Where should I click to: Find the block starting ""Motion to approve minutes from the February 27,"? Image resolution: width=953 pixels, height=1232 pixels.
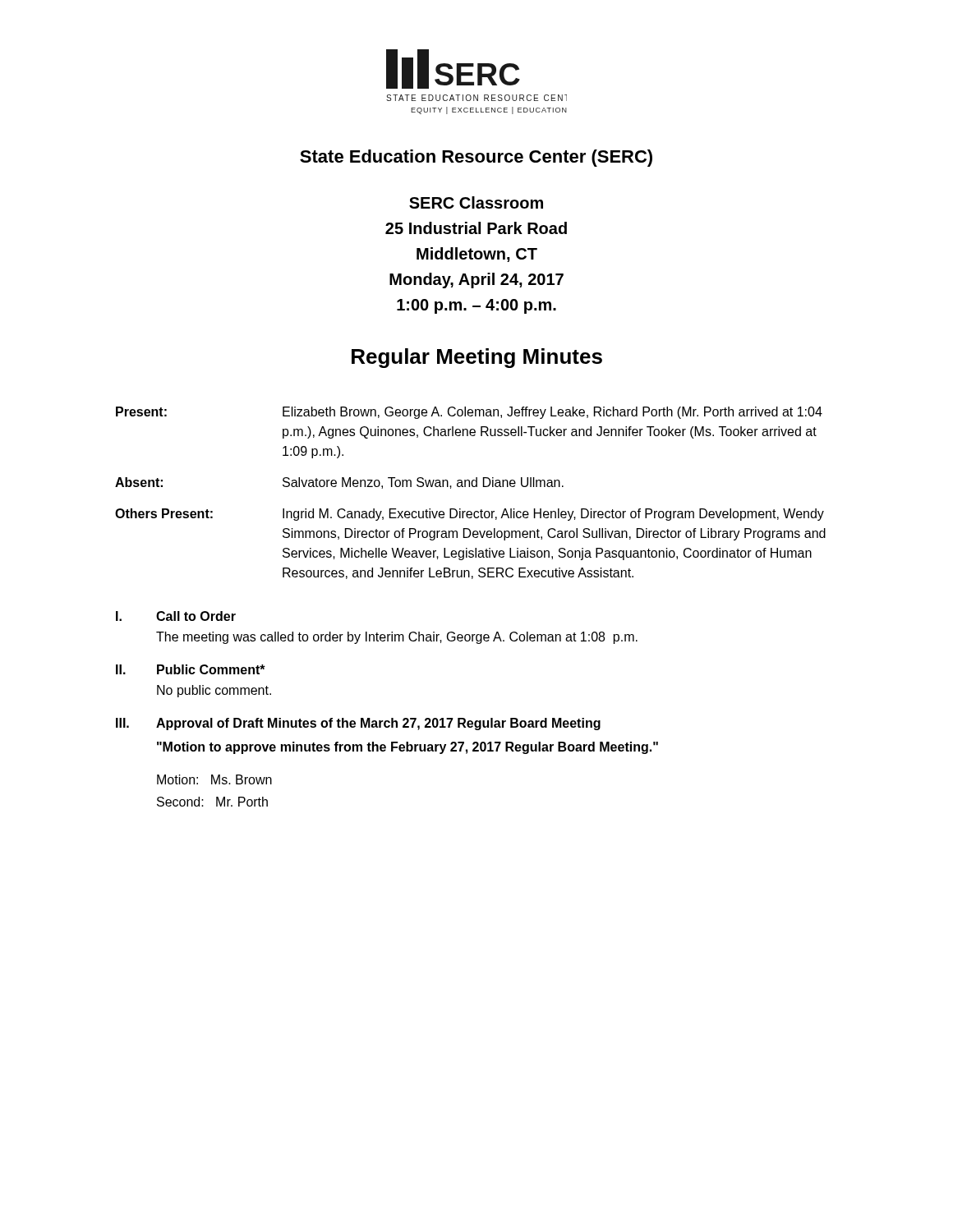407,747
